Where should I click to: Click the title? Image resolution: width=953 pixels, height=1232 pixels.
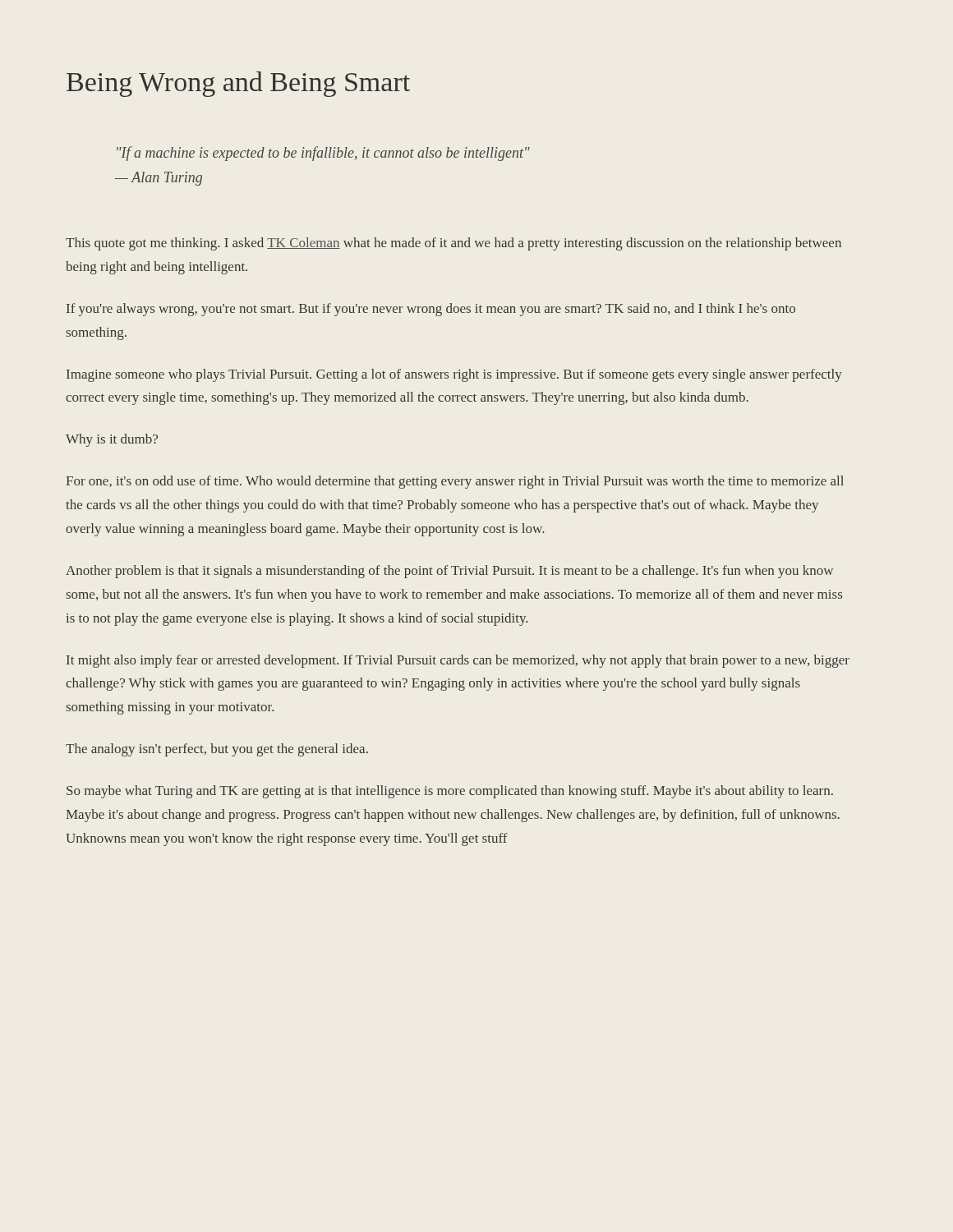tap(460, 82)
